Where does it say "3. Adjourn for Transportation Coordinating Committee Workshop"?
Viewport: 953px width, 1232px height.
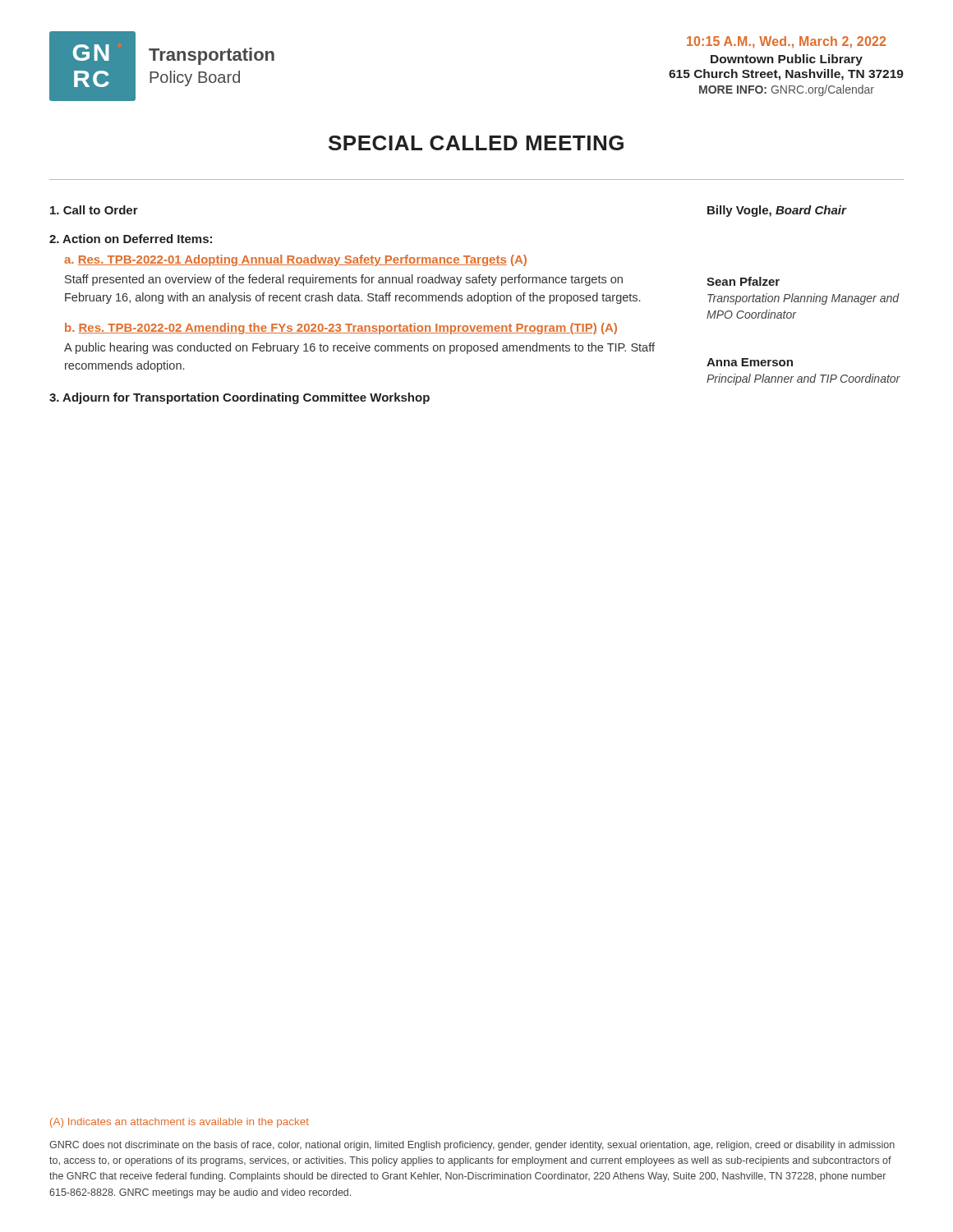tap(361, 397)
